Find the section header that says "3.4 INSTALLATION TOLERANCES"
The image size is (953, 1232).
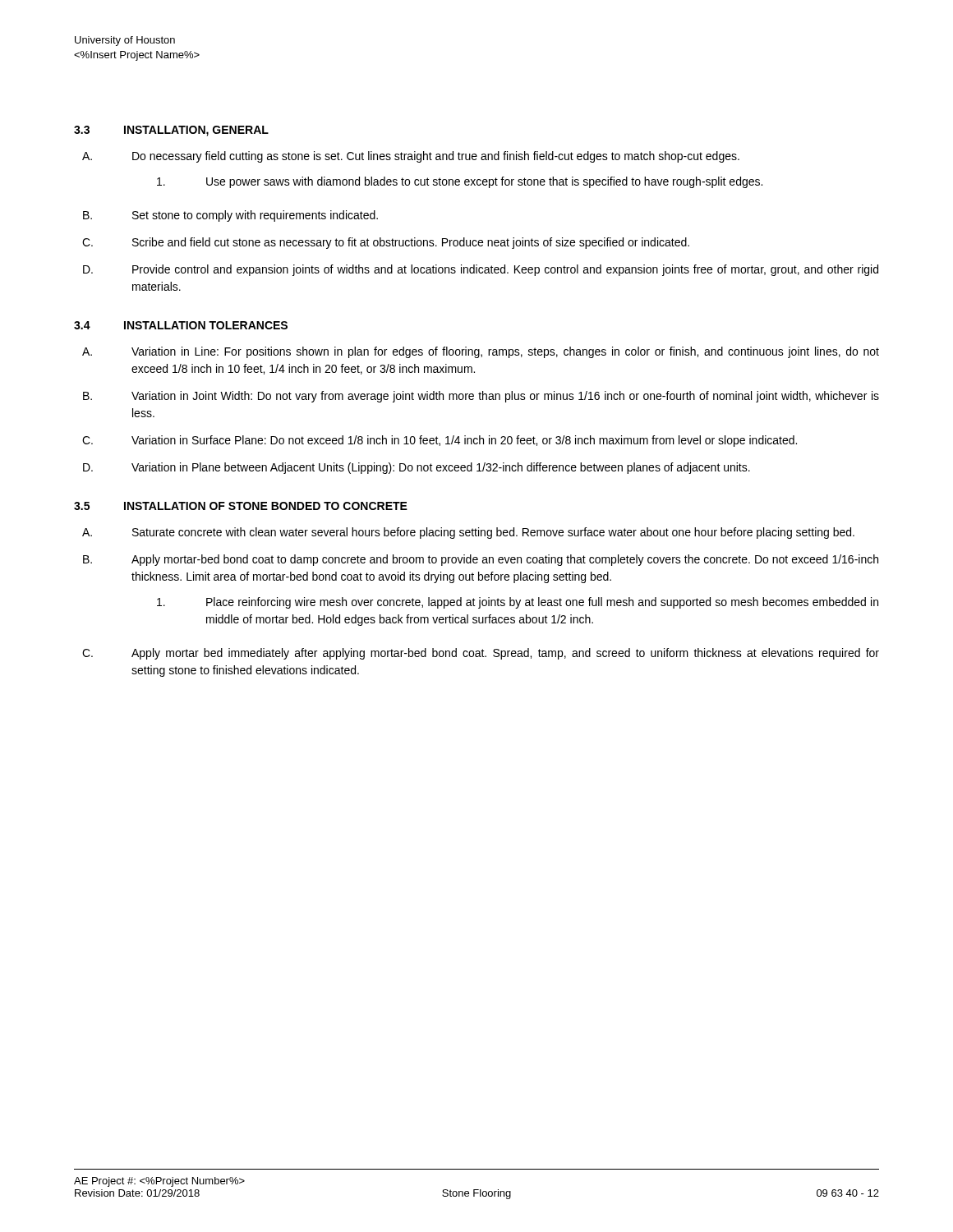[x=181, y=325]
